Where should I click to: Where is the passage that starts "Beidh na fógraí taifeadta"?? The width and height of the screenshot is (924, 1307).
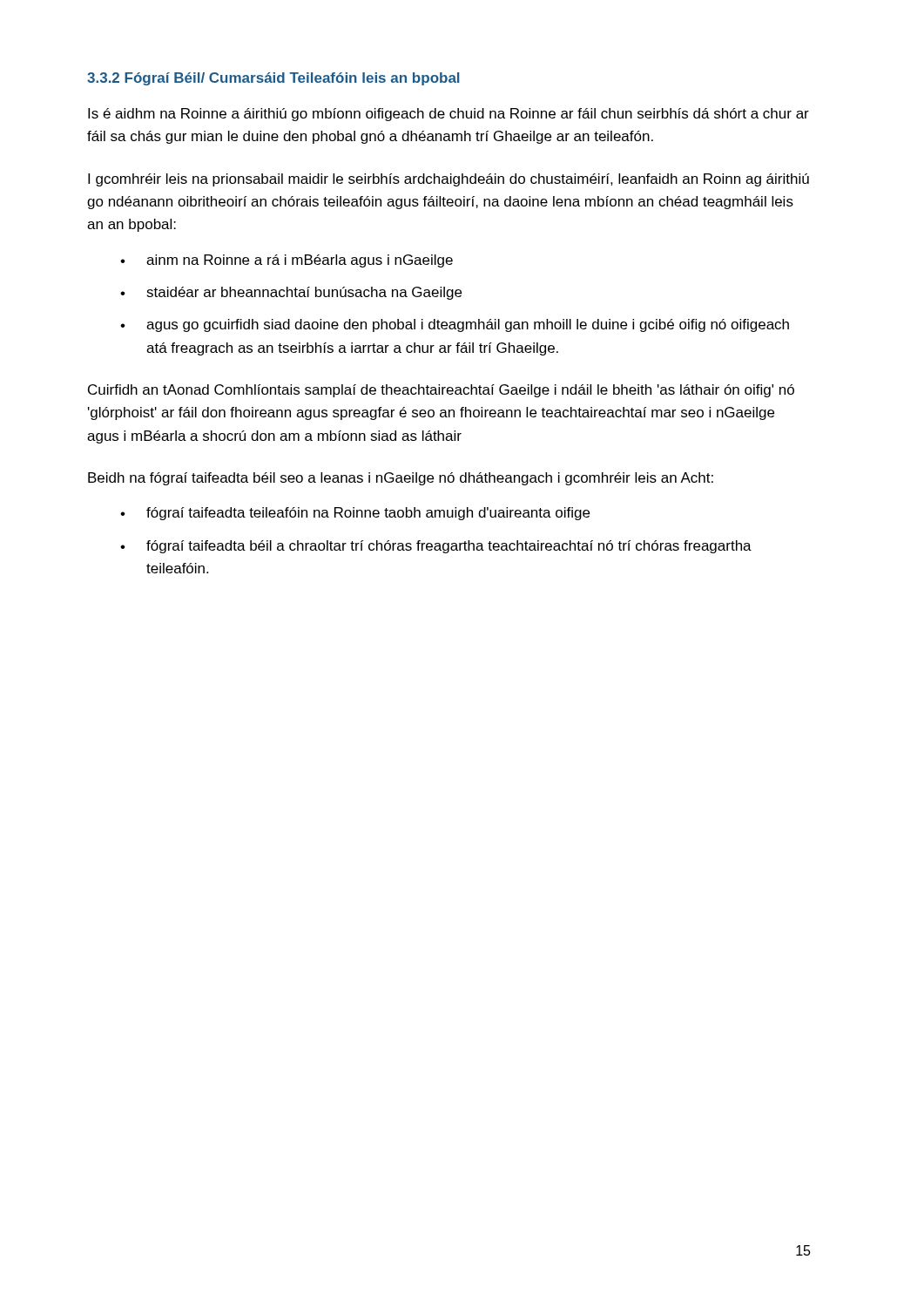(x=401, y=478)
